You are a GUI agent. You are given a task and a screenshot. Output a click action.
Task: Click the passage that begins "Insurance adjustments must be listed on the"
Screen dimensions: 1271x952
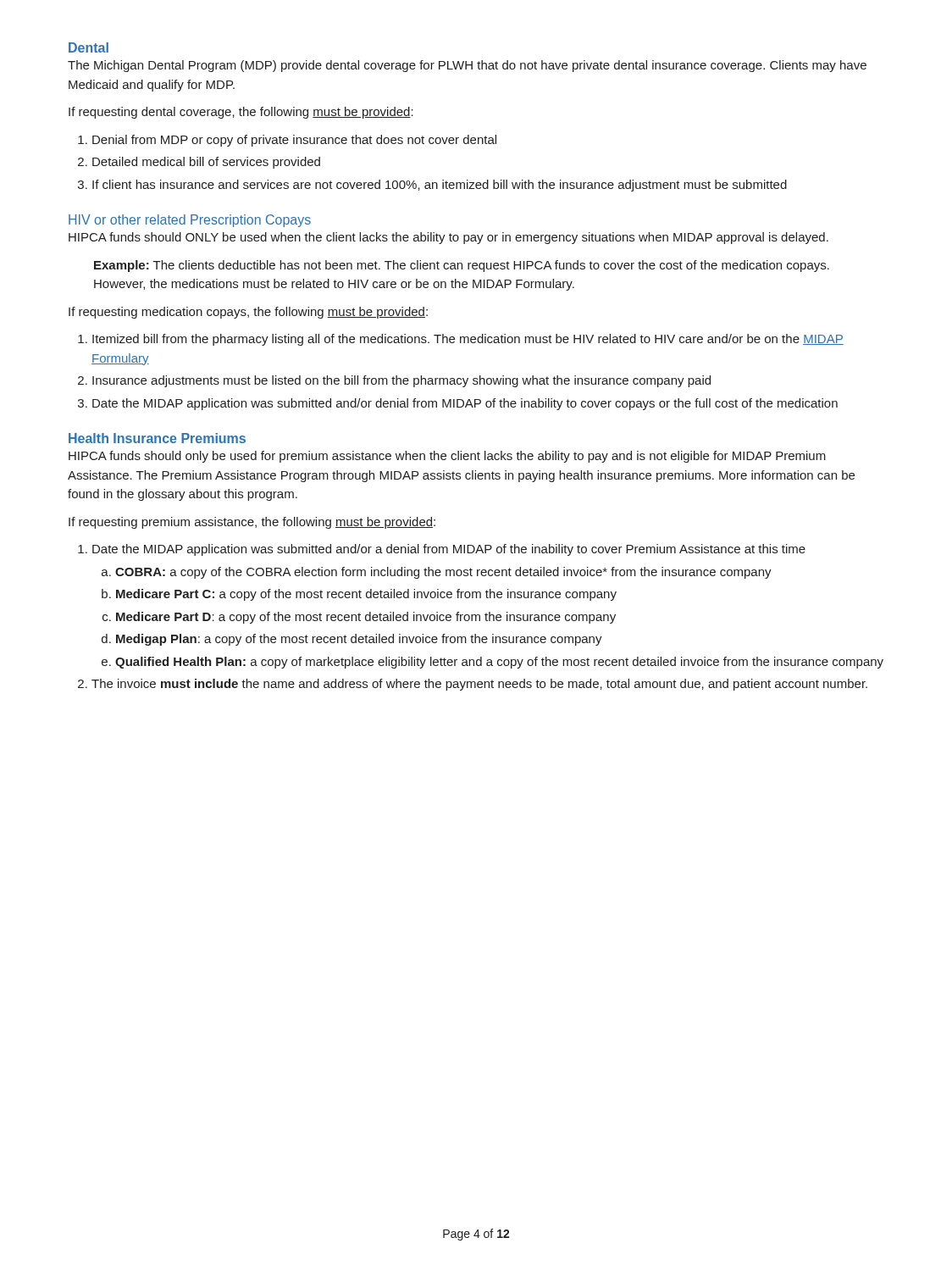click(x=402, y=380)
